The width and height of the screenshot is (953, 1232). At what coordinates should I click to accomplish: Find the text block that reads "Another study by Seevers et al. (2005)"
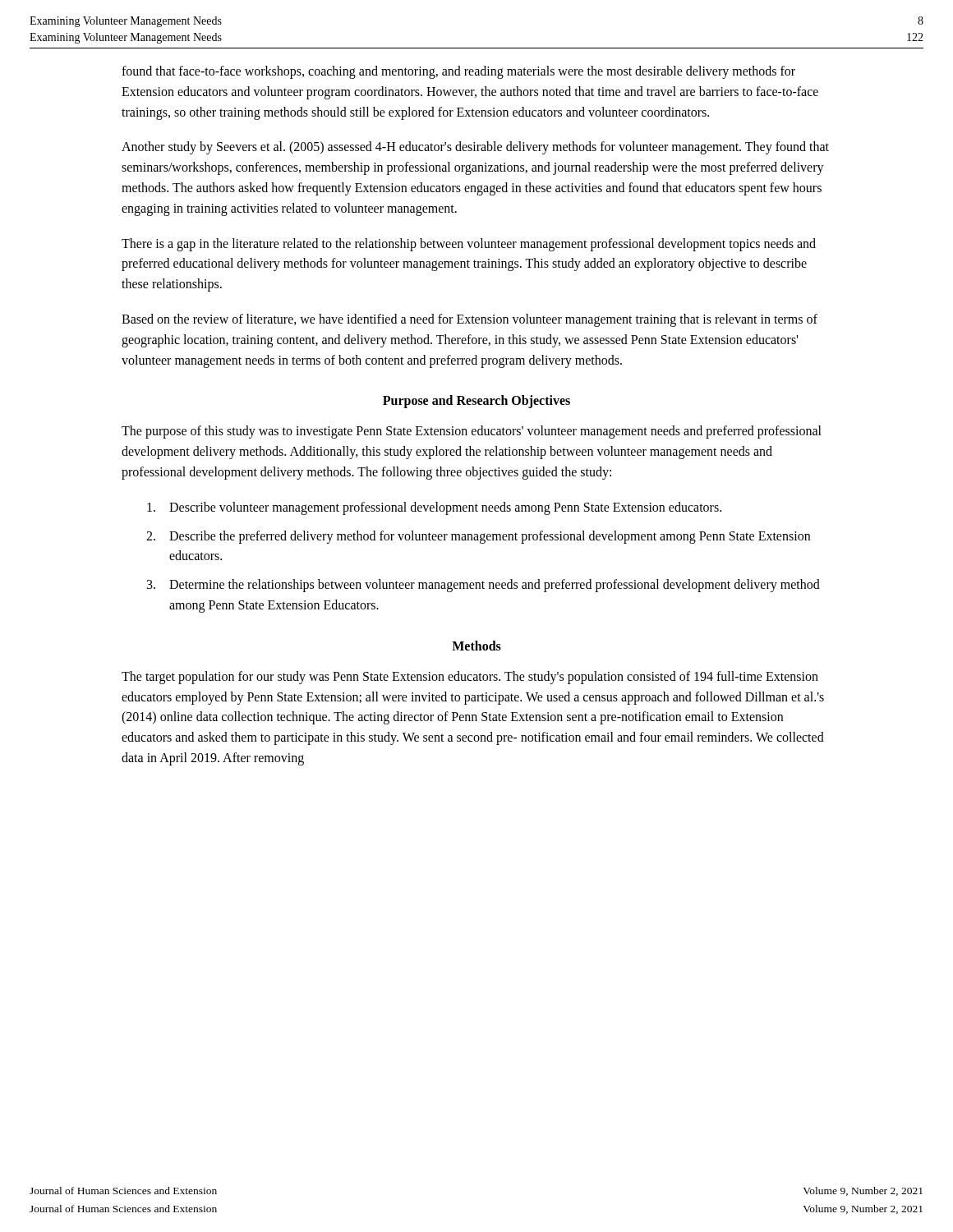pyautogui.click(x=475, y=177)
